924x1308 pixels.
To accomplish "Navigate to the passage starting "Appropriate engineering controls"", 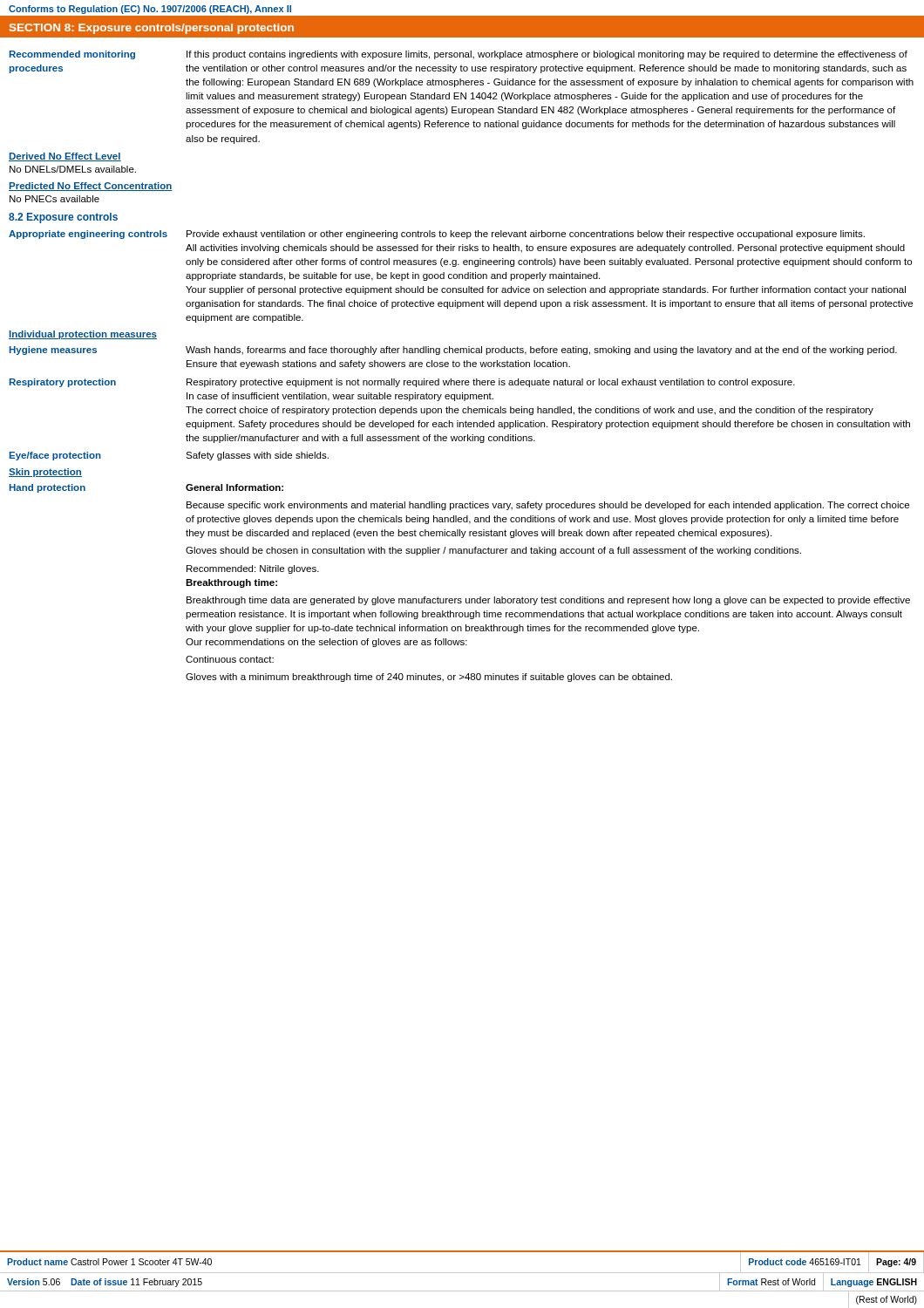I will (462, 276).
